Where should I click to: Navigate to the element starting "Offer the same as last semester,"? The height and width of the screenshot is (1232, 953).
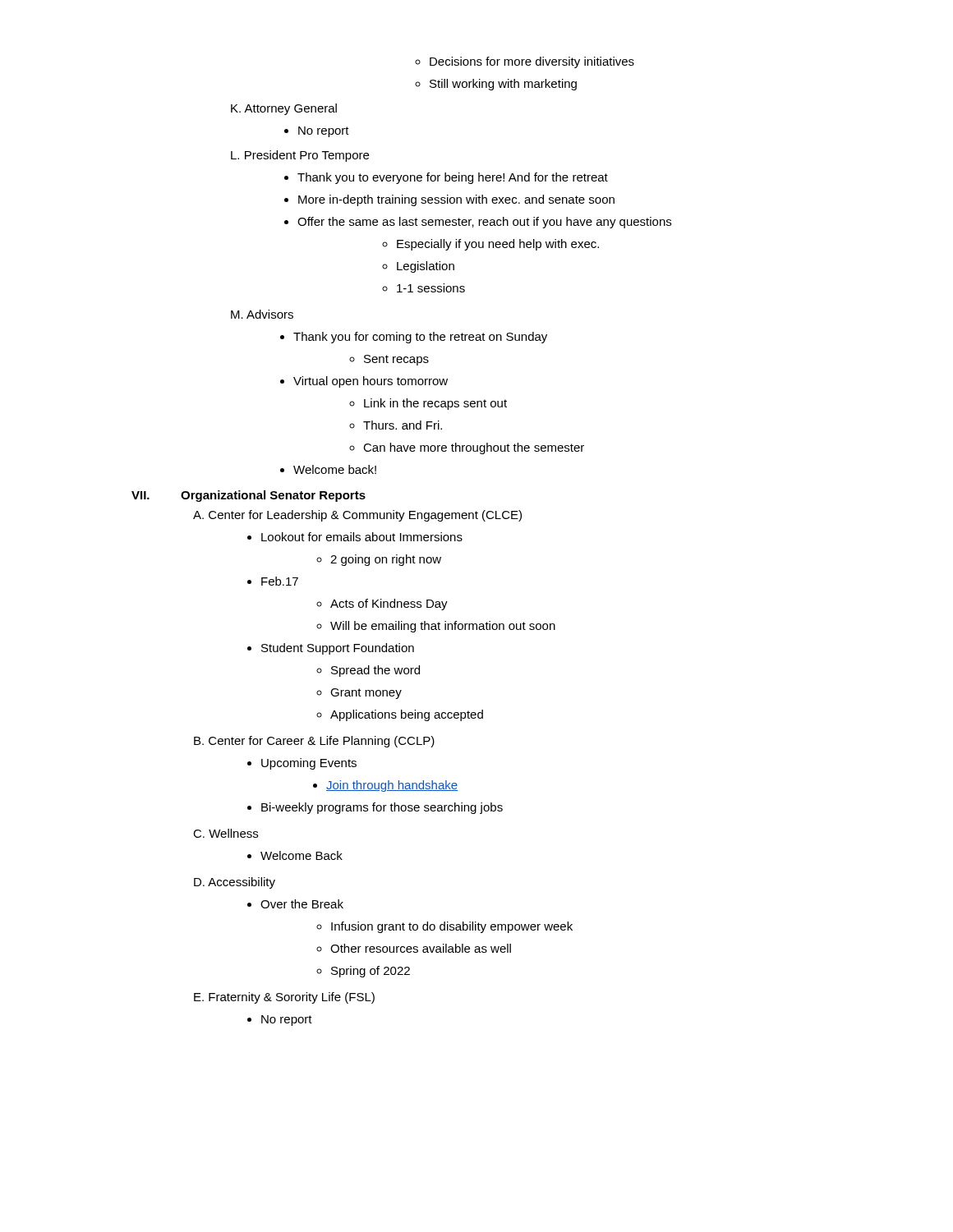coord(583,222)
